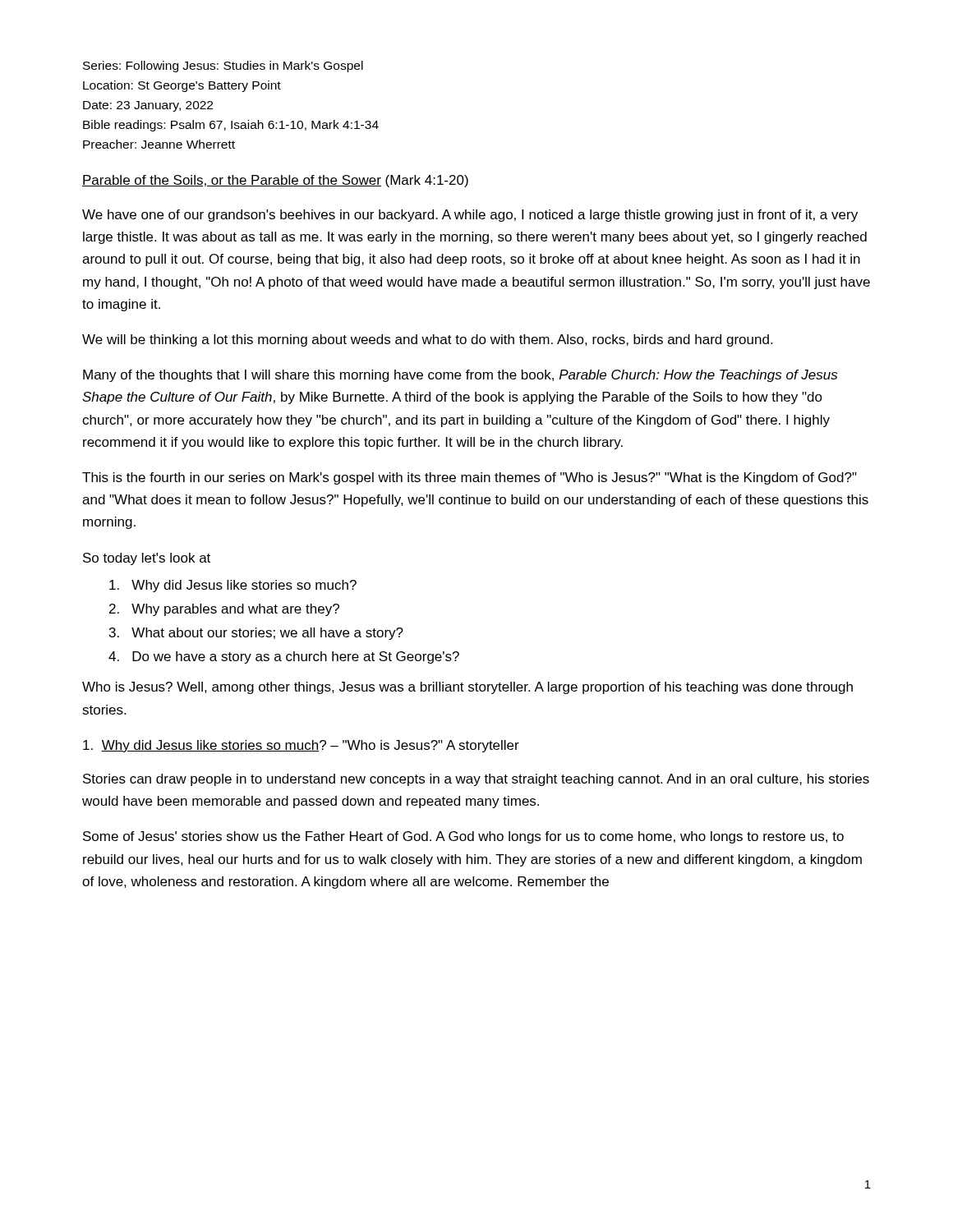The width and height of the screenshot is (953, 1232).
Task: Locate the text block containing "We will be thinking a lot"
Action: point(428,340)
